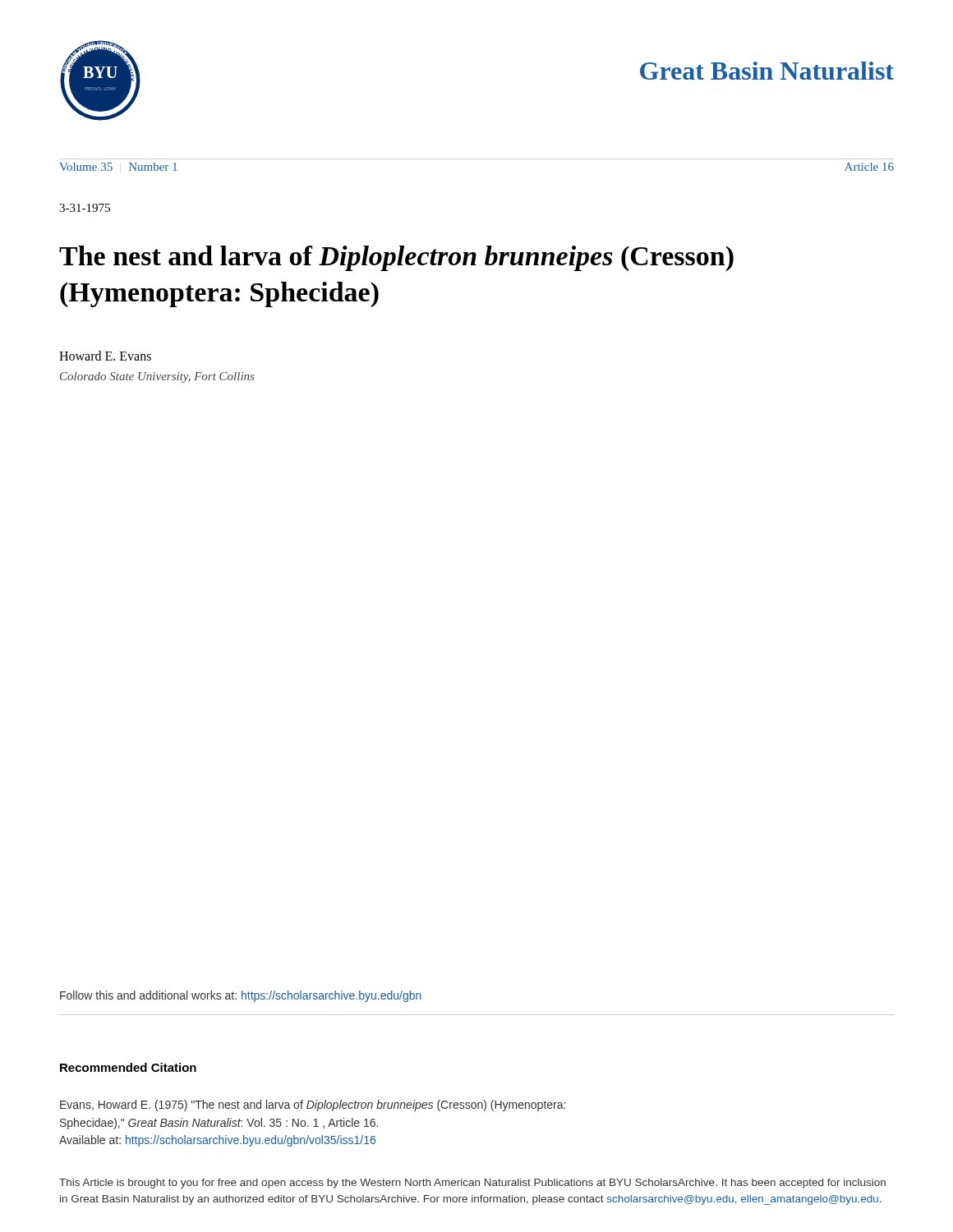Locate the title that says "The nest and"

point(397,274)
